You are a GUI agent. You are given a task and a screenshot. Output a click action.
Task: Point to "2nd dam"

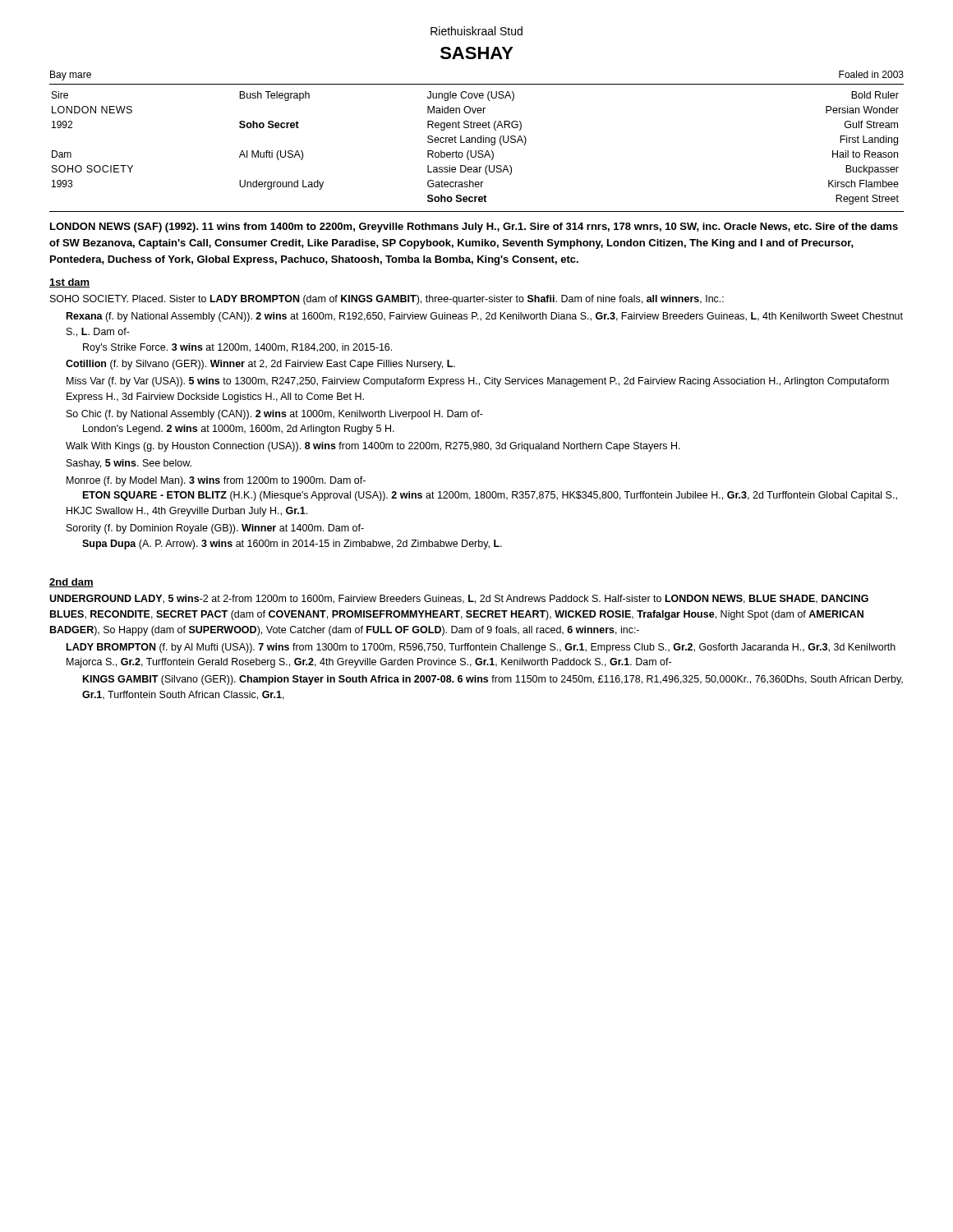(x=71, y=582)
